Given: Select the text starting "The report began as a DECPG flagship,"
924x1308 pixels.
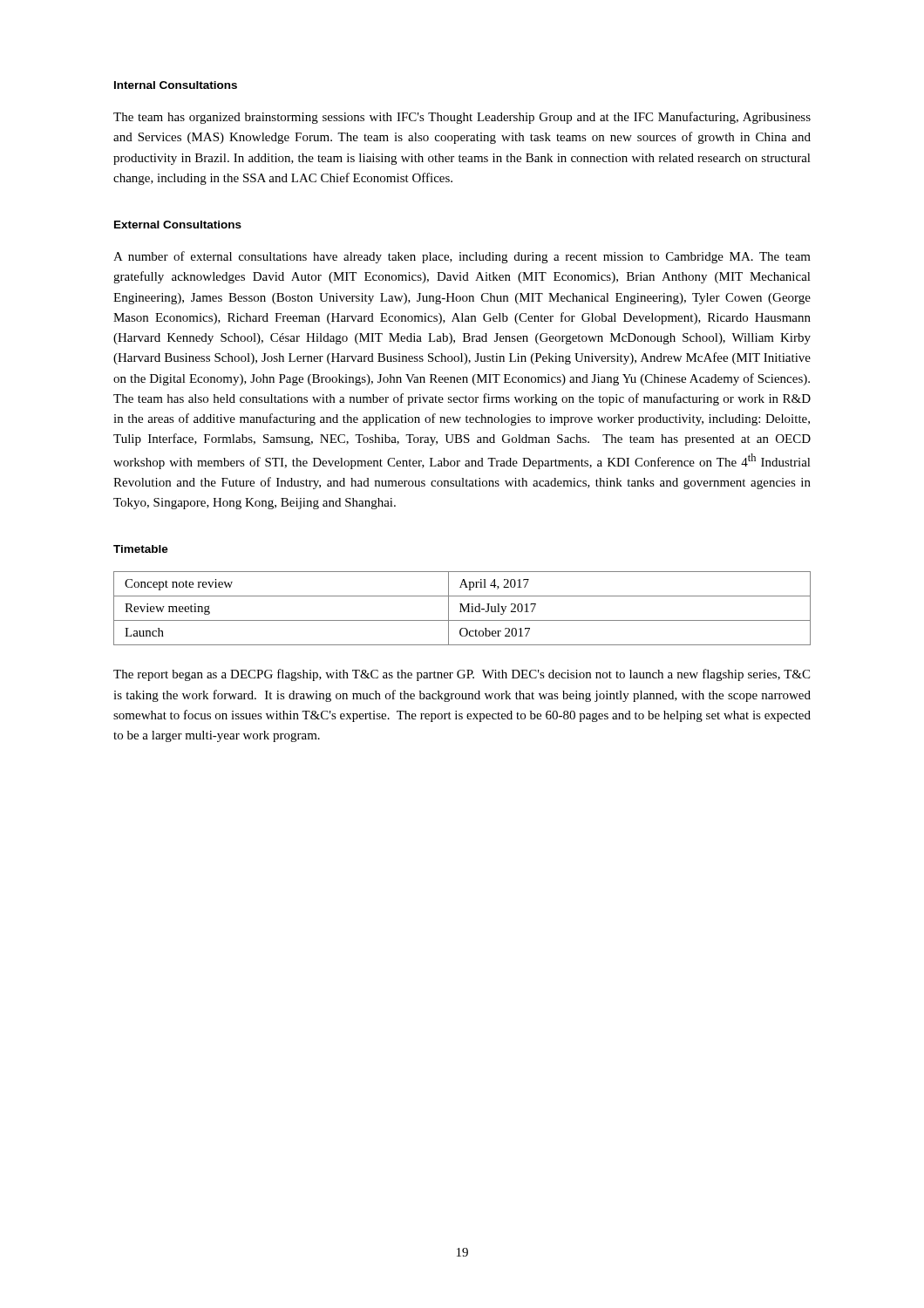Looking at the screenshot, I should (x=462, y=705).
